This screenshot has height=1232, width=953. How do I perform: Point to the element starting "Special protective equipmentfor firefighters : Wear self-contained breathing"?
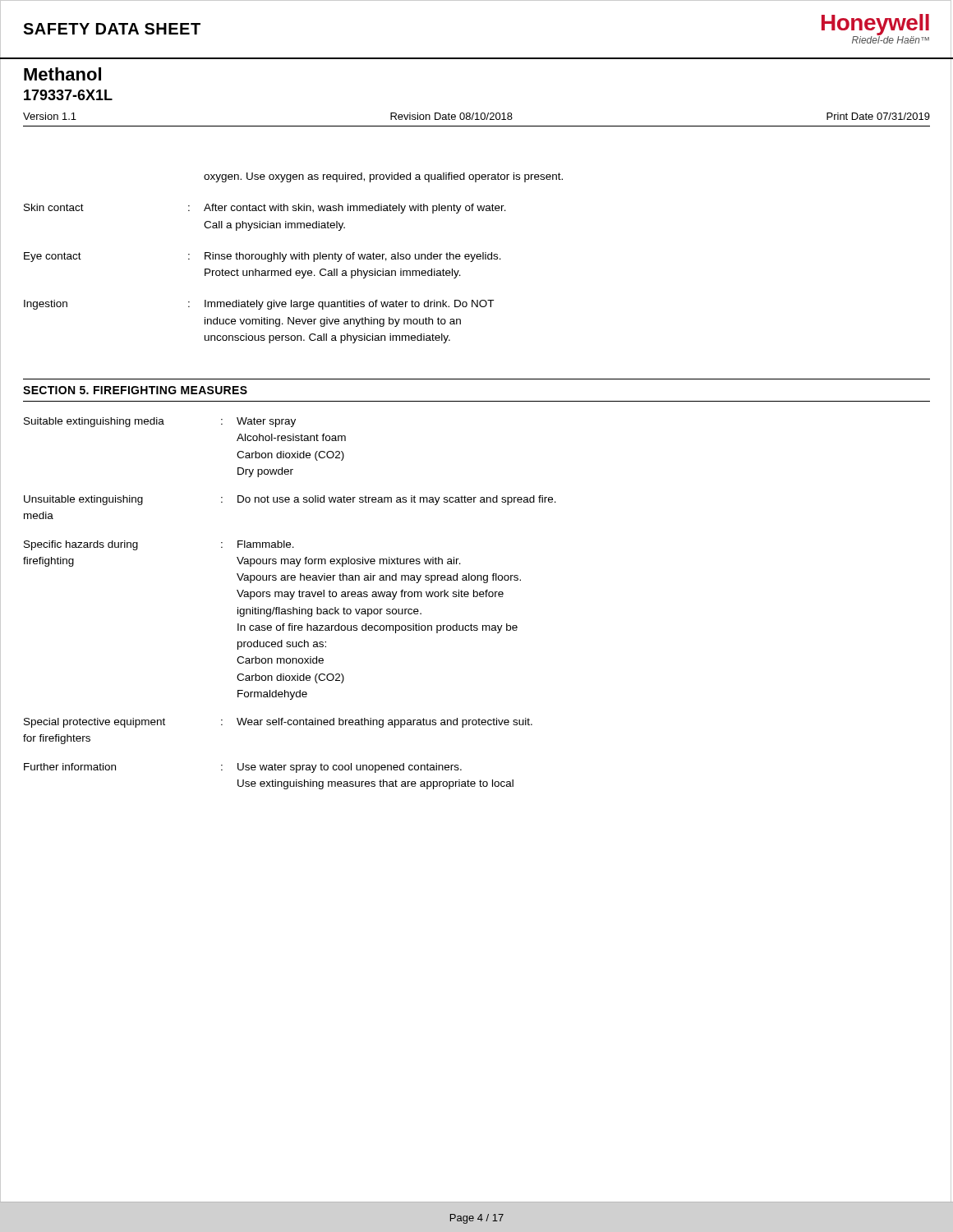click(476, 730)
